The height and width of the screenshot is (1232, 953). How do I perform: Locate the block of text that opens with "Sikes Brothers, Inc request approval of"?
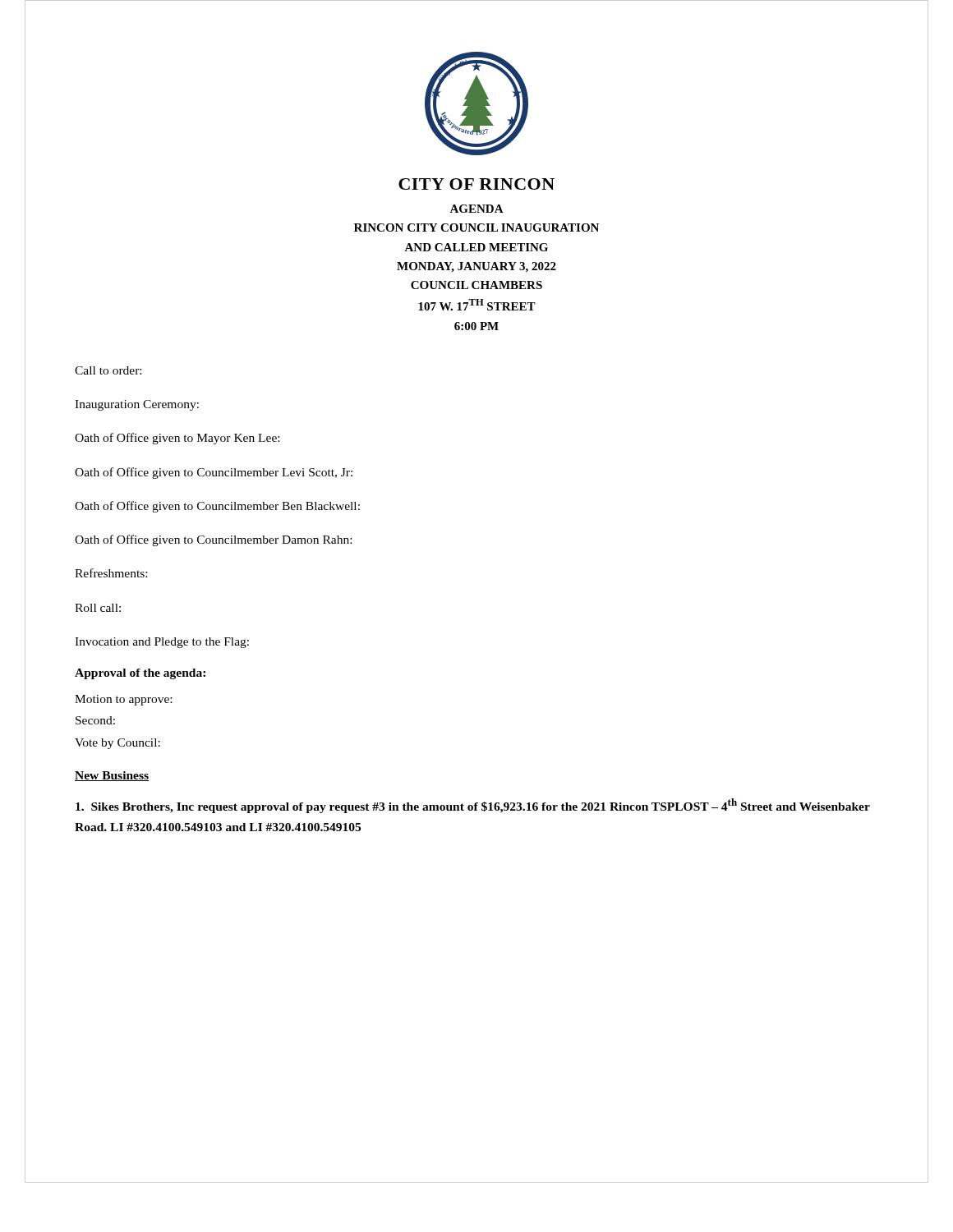[x=472, y=815]
